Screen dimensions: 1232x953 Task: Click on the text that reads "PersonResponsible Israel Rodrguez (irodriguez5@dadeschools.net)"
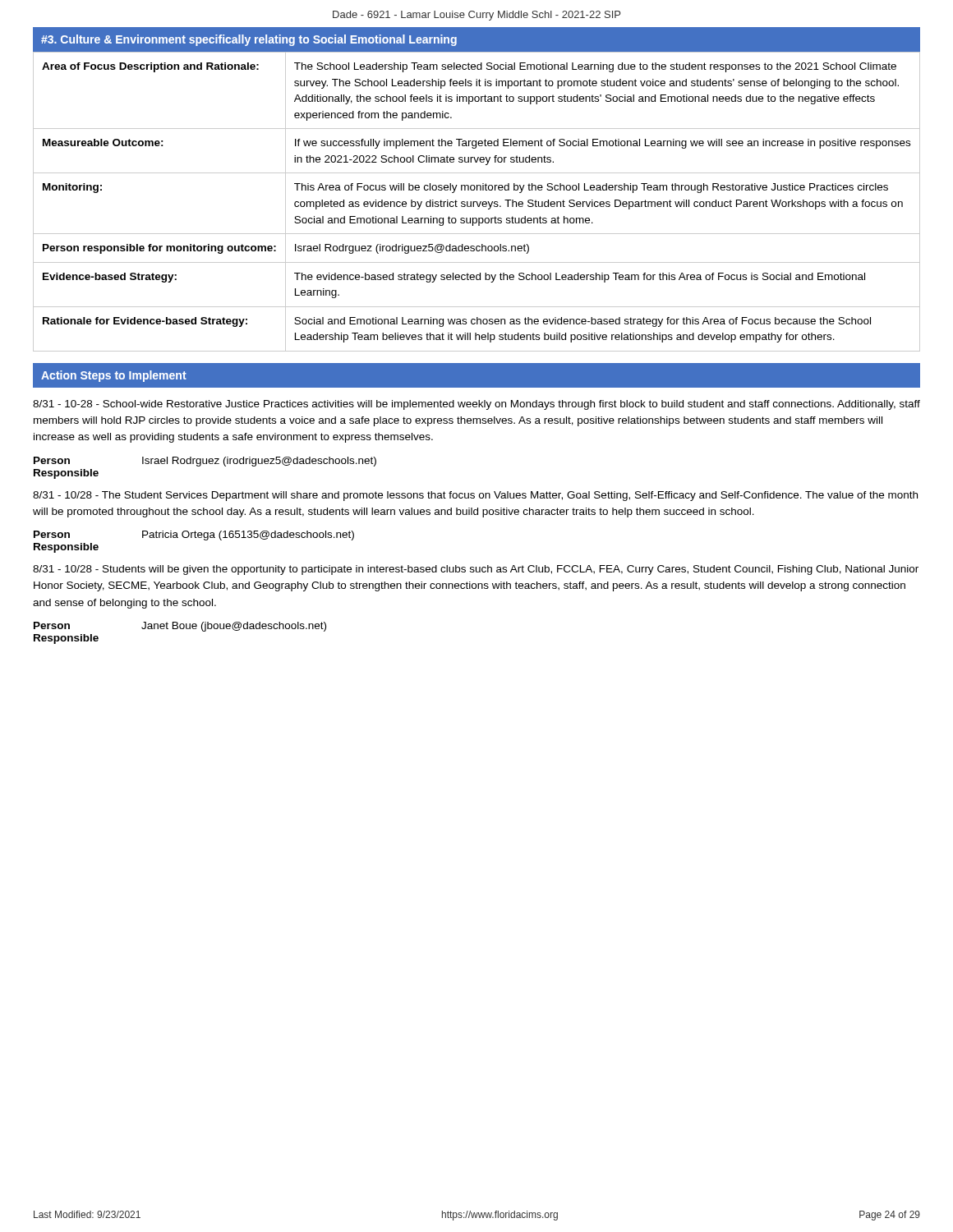(x=205, y=466)
